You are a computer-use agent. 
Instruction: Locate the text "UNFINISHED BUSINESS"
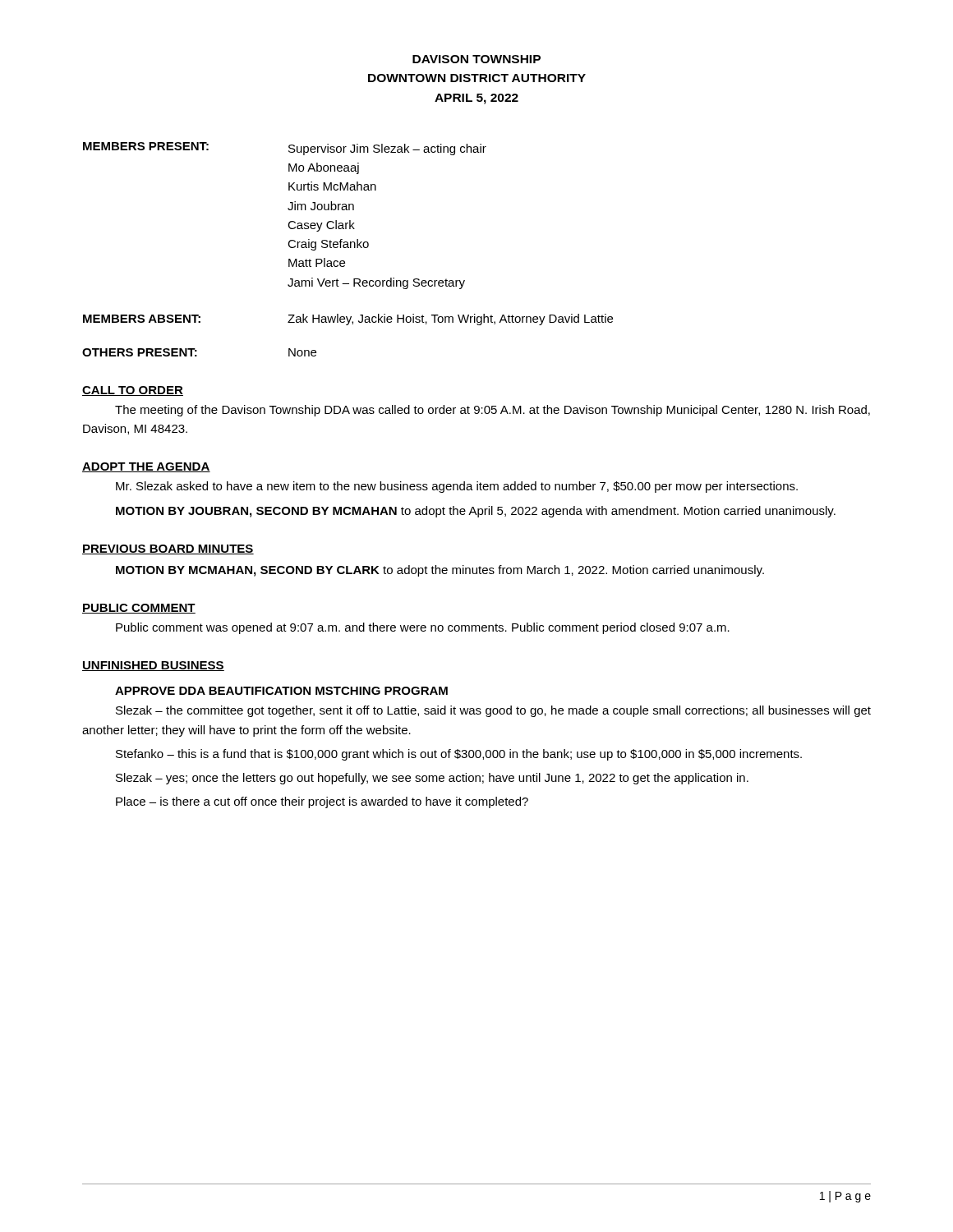153,665
